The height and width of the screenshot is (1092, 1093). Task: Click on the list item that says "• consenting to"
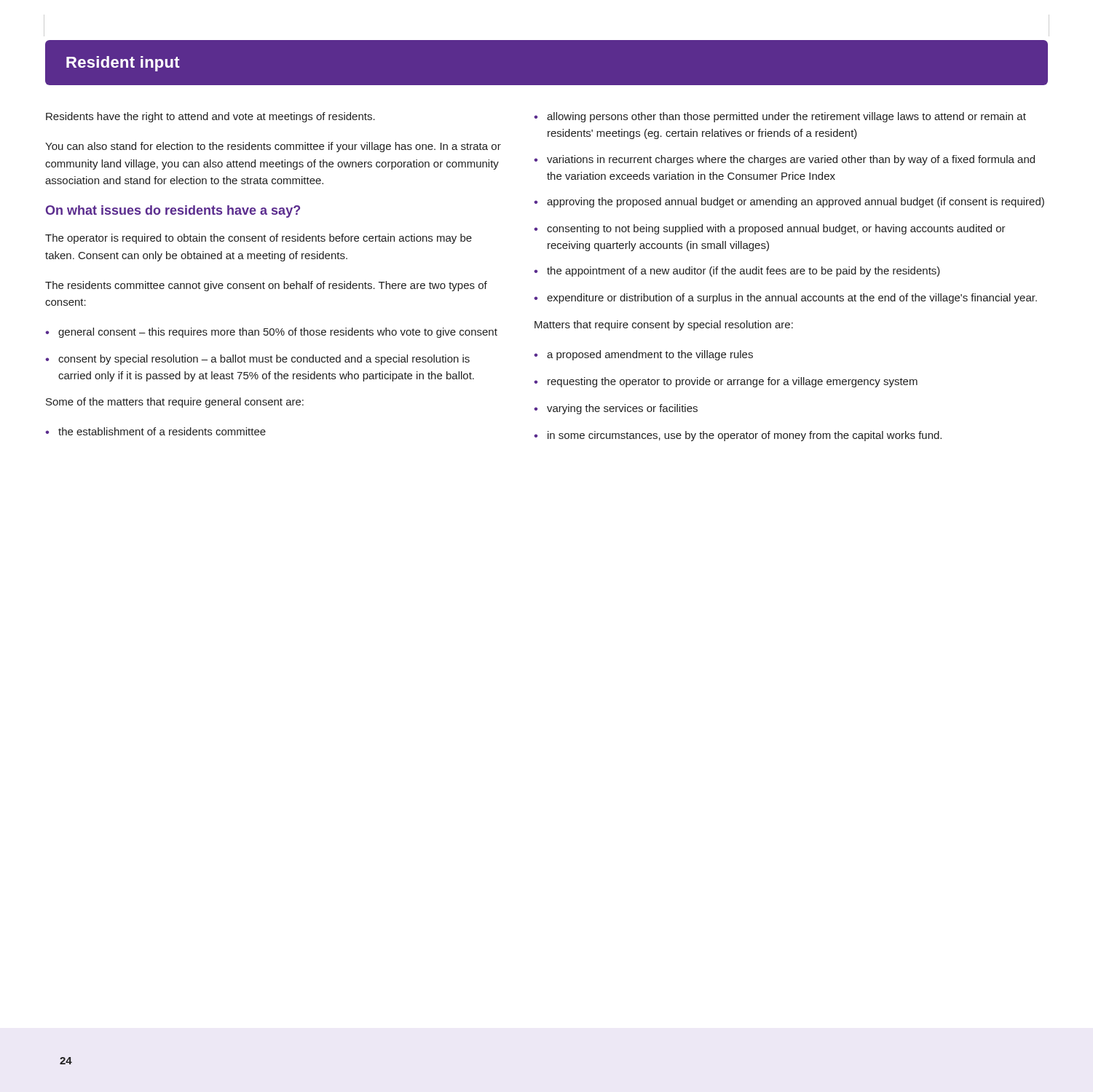[x=791, y=237]
